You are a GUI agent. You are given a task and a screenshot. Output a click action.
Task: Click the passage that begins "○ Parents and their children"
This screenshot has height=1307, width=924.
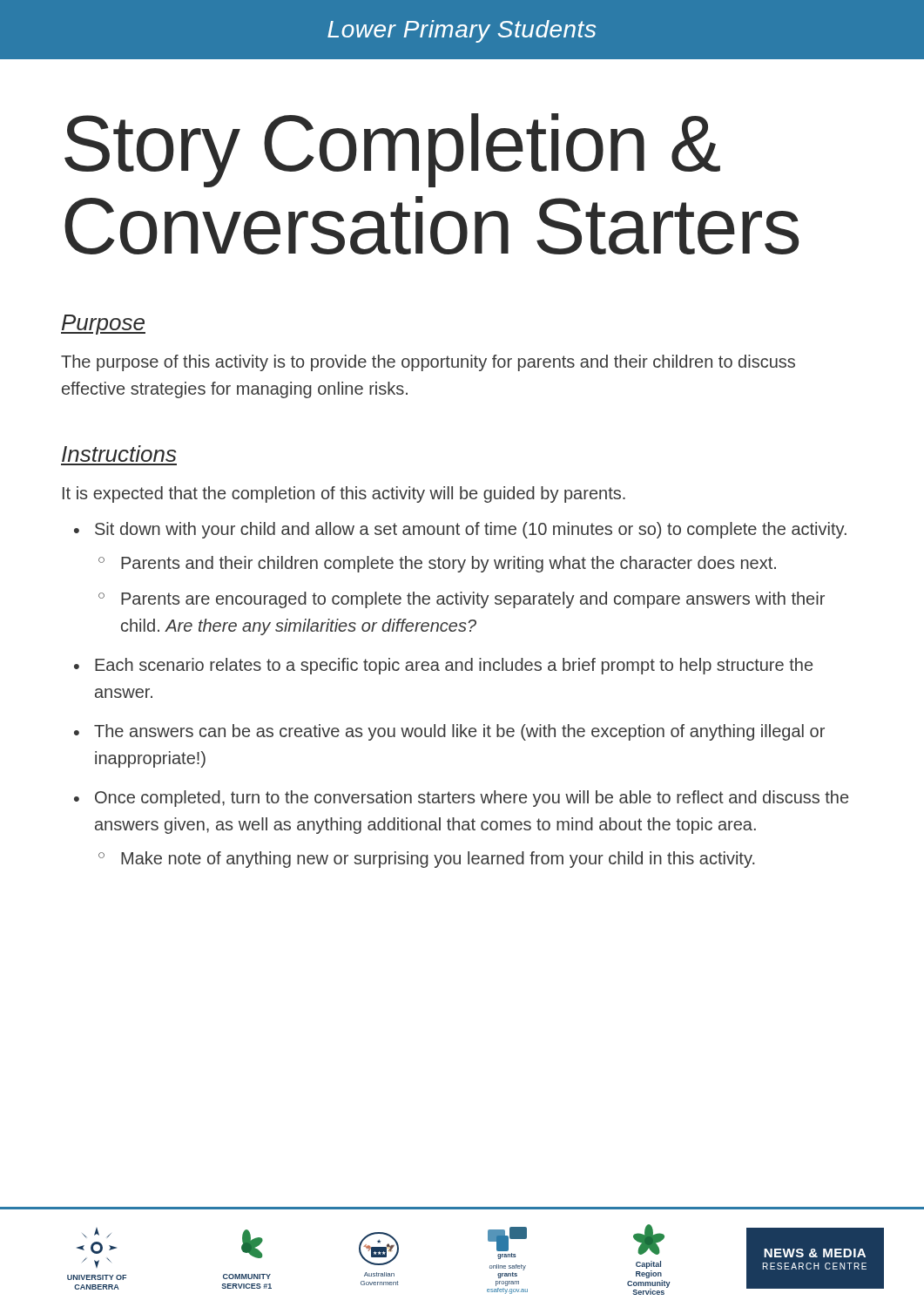pos(449,562)
